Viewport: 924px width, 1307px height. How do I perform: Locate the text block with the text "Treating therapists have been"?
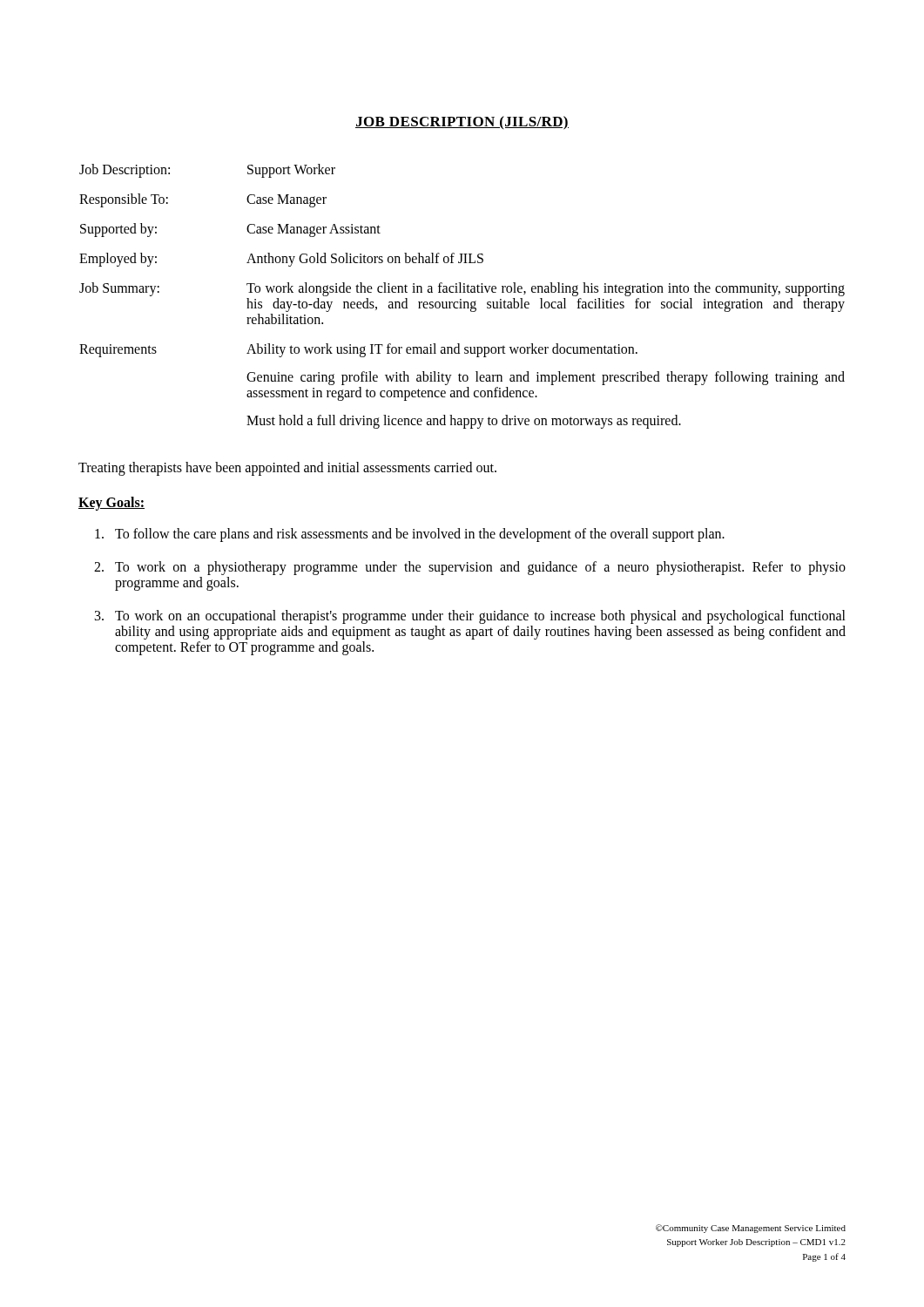288,467
